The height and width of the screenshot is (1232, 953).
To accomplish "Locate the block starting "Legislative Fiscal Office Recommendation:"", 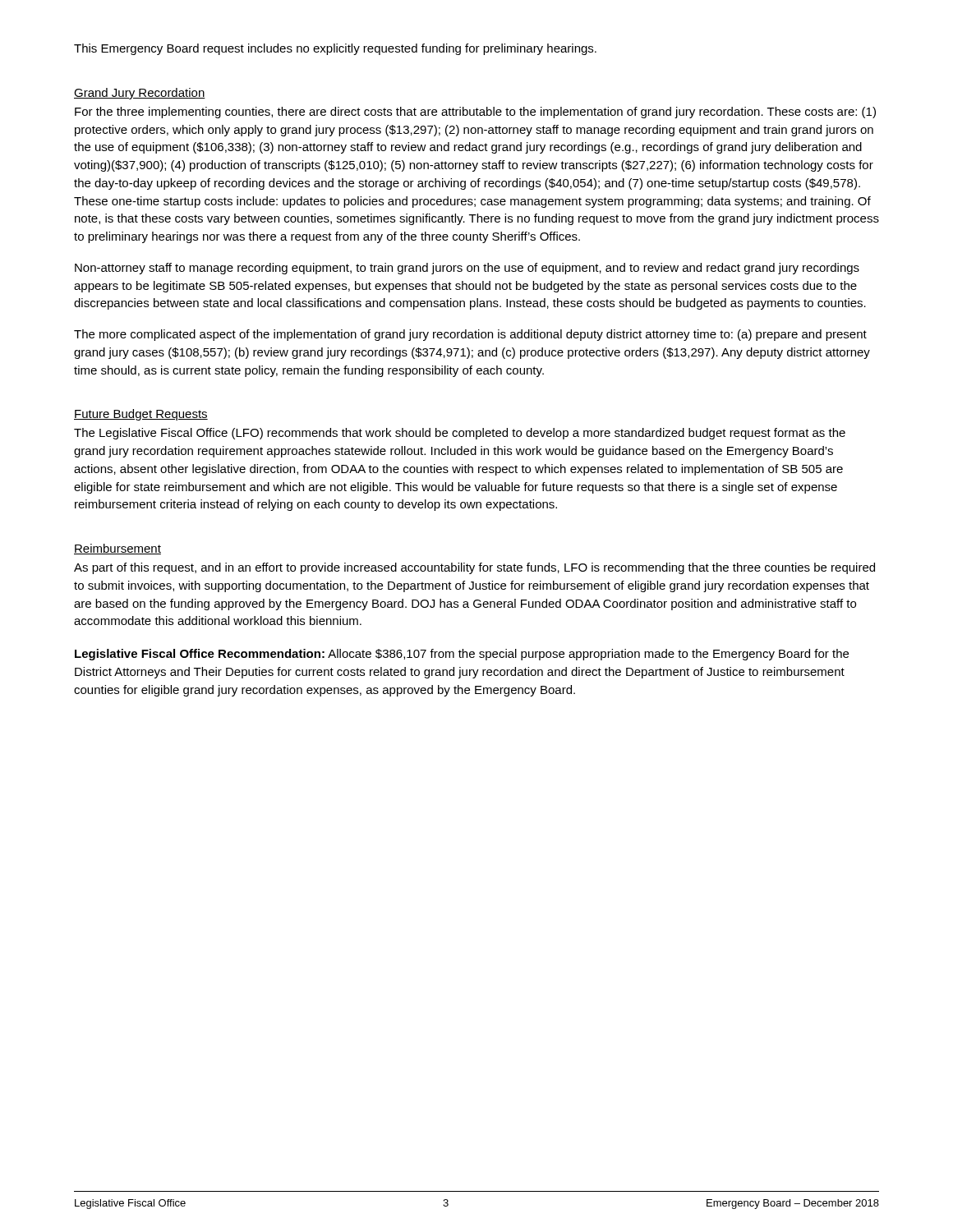I will [x=462, y=671].
